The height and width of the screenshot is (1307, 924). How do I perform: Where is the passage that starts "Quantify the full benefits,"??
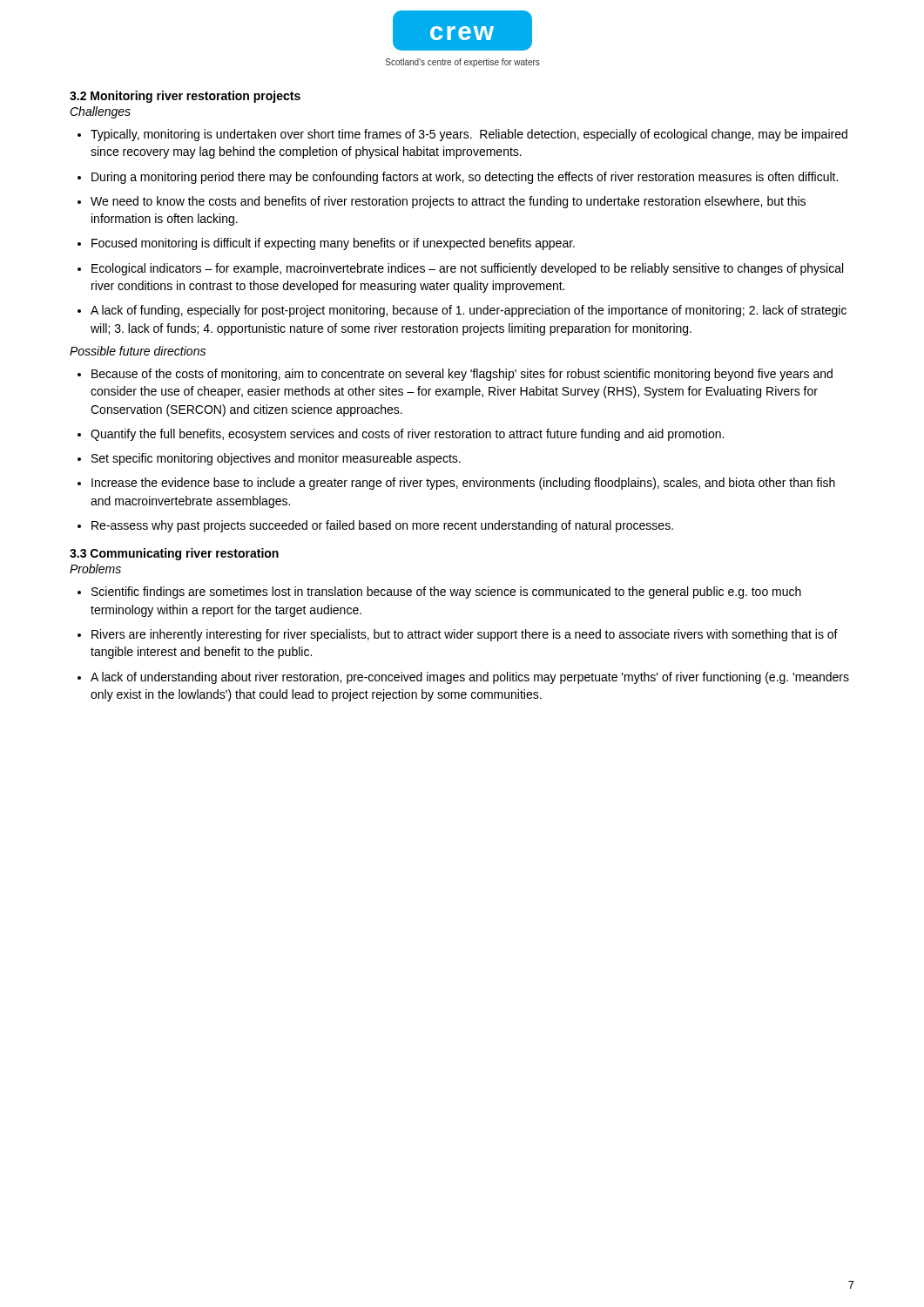point(408,434)
